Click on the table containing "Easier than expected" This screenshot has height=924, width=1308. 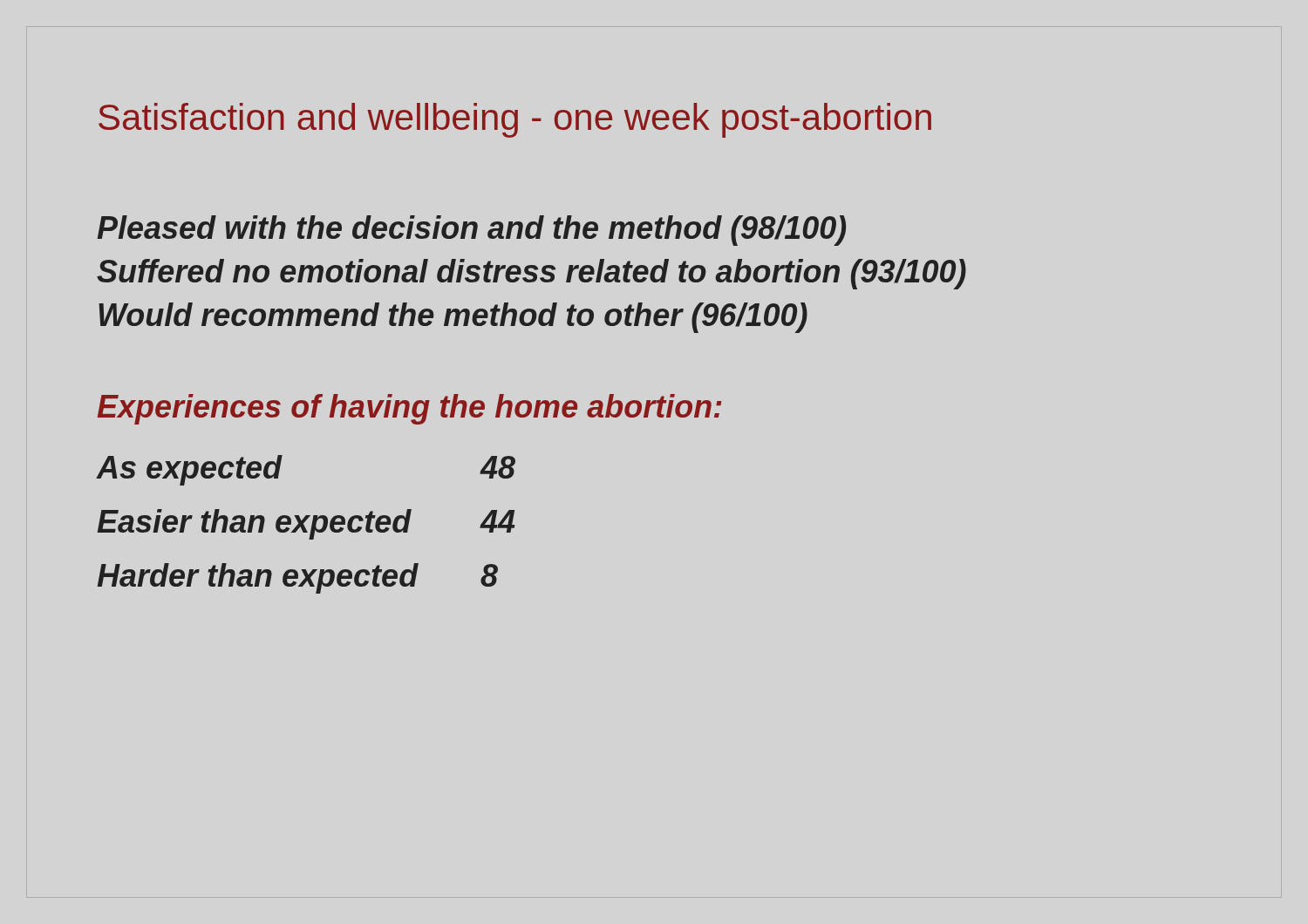306,522
